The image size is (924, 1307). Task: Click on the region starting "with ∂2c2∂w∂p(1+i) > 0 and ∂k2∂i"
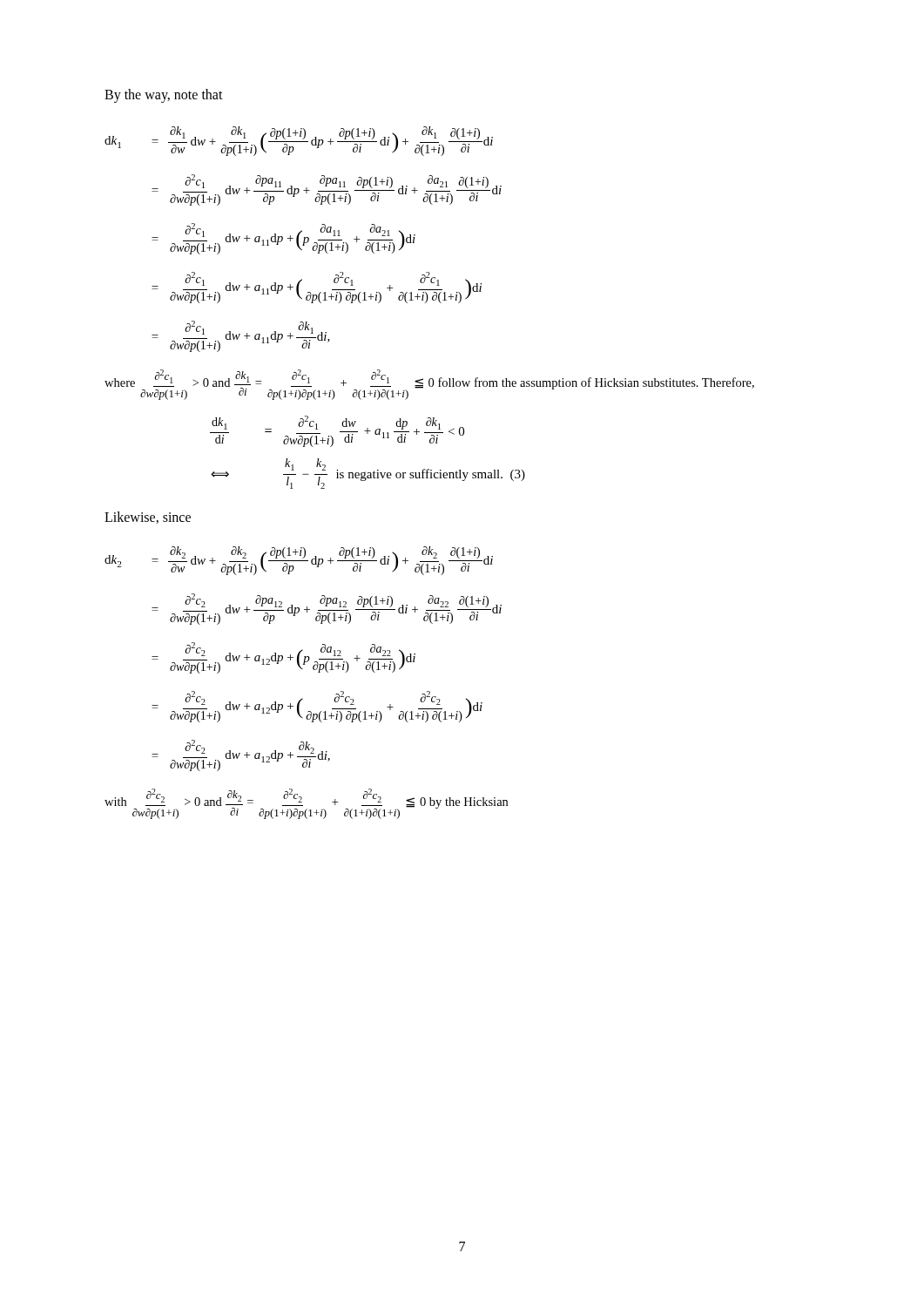306,803
